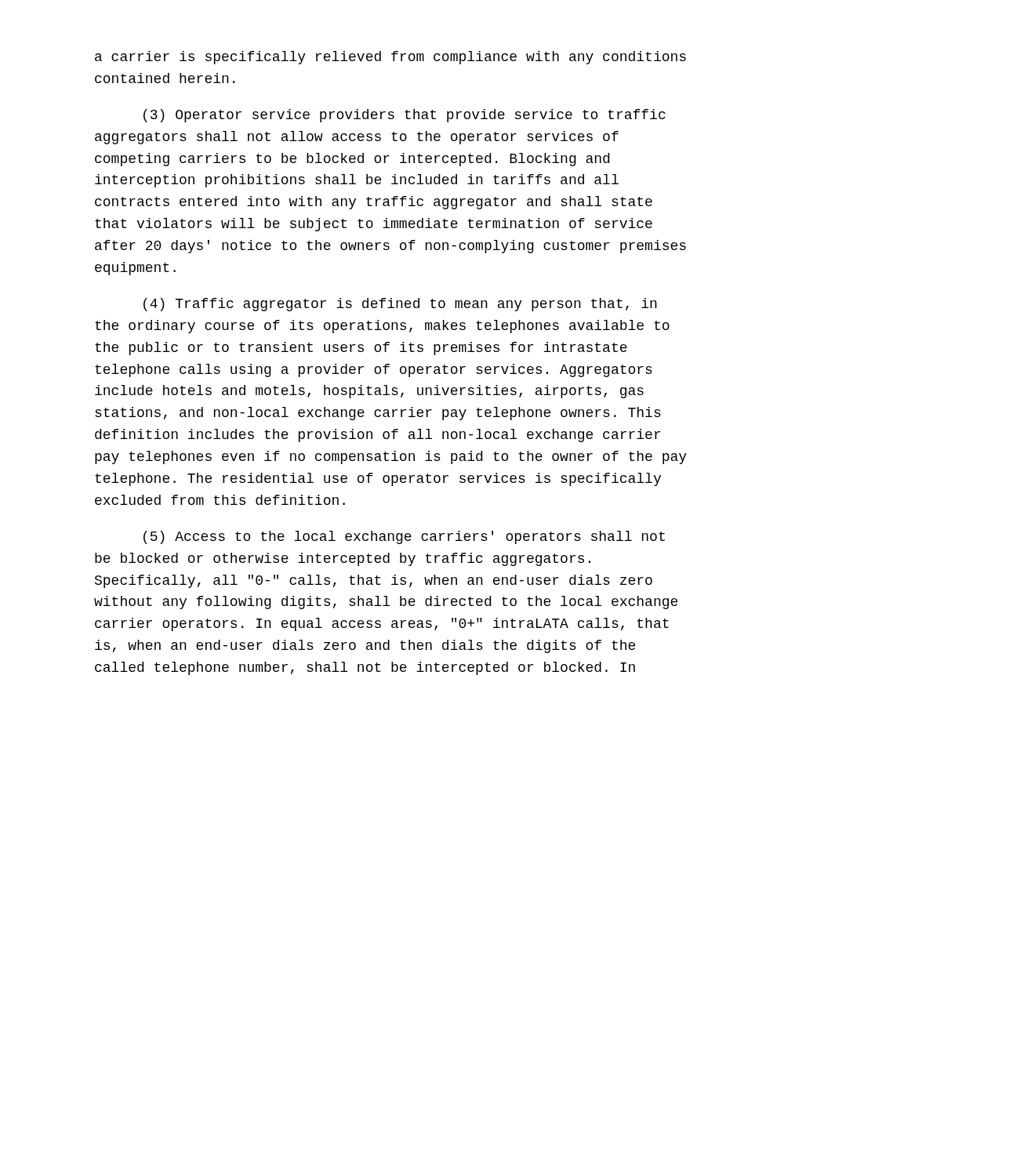Image resolution: width=1013 pixels, height=1176 pixels.
Task: Find the text block containing "a carrier is"
Action: pos(510,69)
